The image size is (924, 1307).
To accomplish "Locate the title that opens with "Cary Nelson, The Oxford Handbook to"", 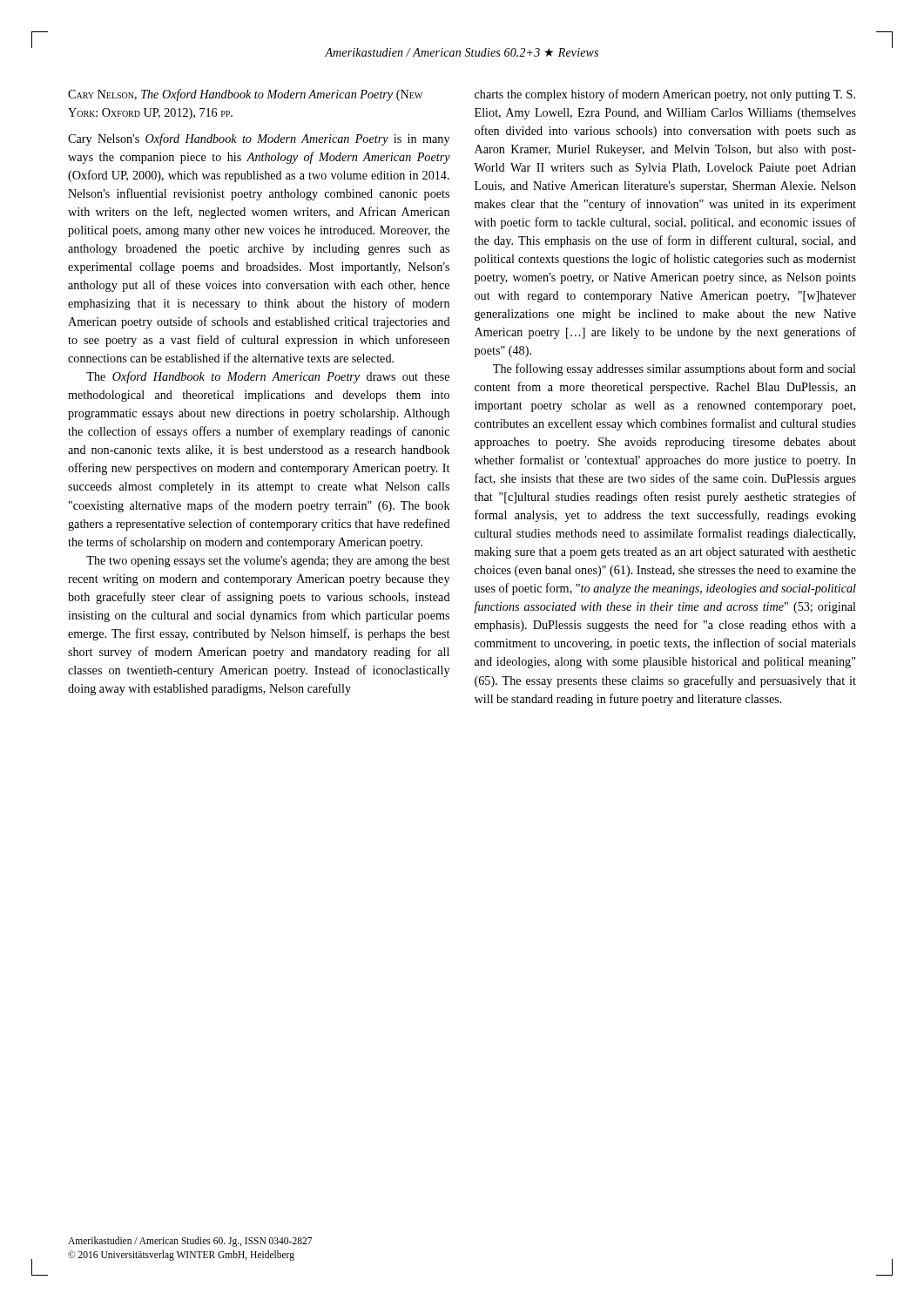I will (x=245, y=103).
